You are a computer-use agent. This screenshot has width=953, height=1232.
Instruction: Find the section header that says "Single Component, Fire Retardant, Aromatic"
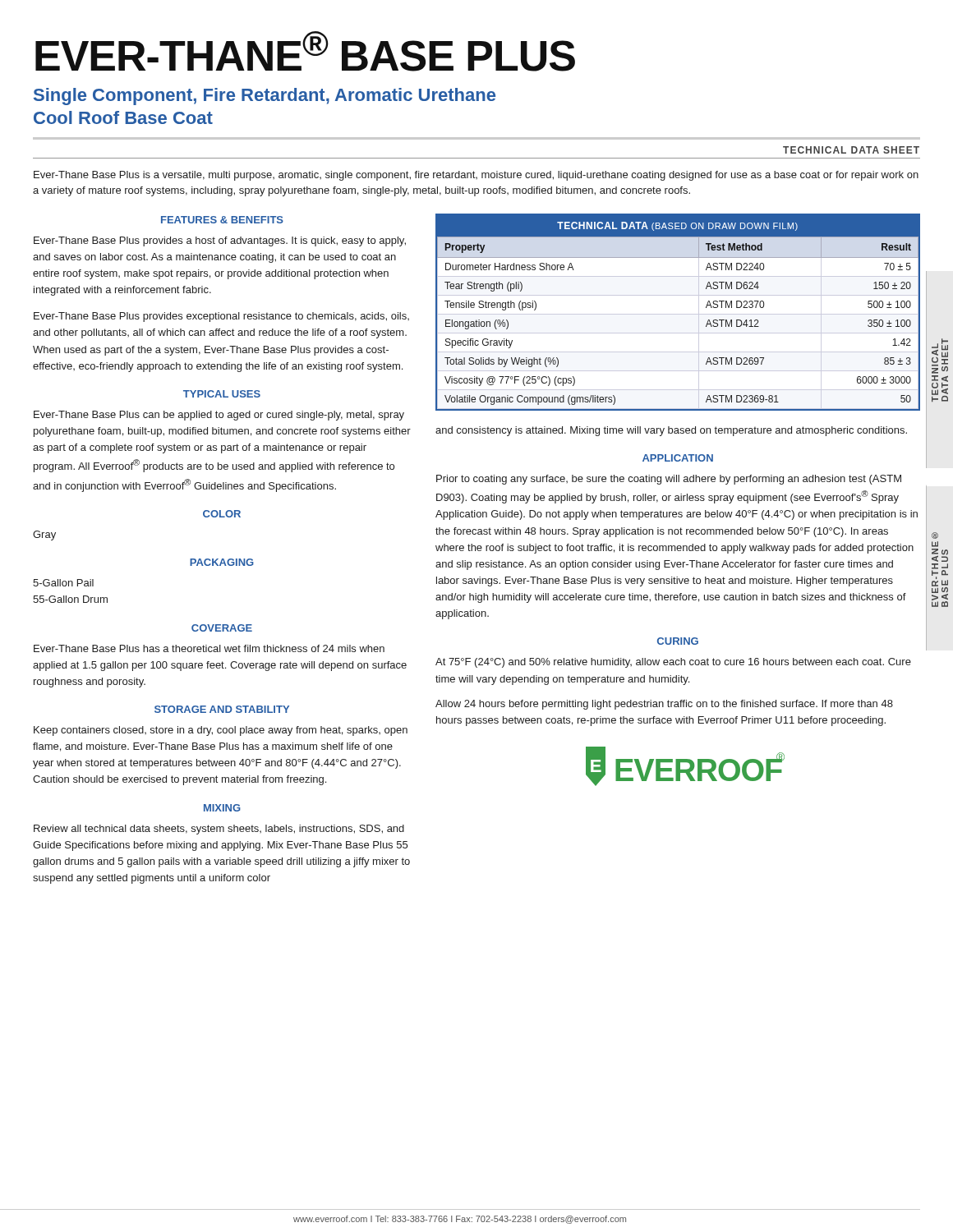[x=265, y=106]
